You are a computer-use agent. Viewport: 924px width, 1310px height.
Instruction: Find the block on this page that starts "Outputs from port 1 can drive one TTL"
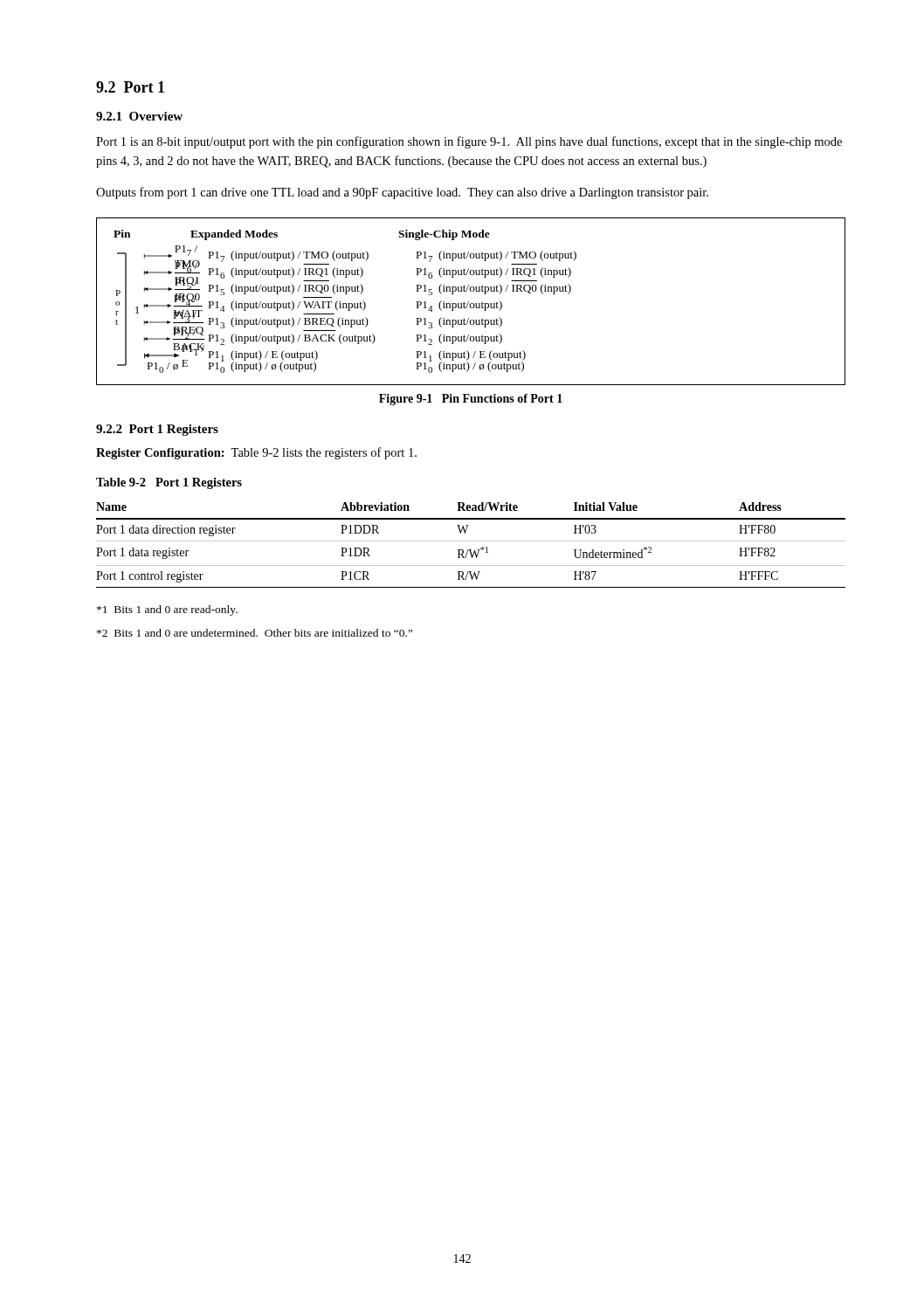click(x=403, y=192)
